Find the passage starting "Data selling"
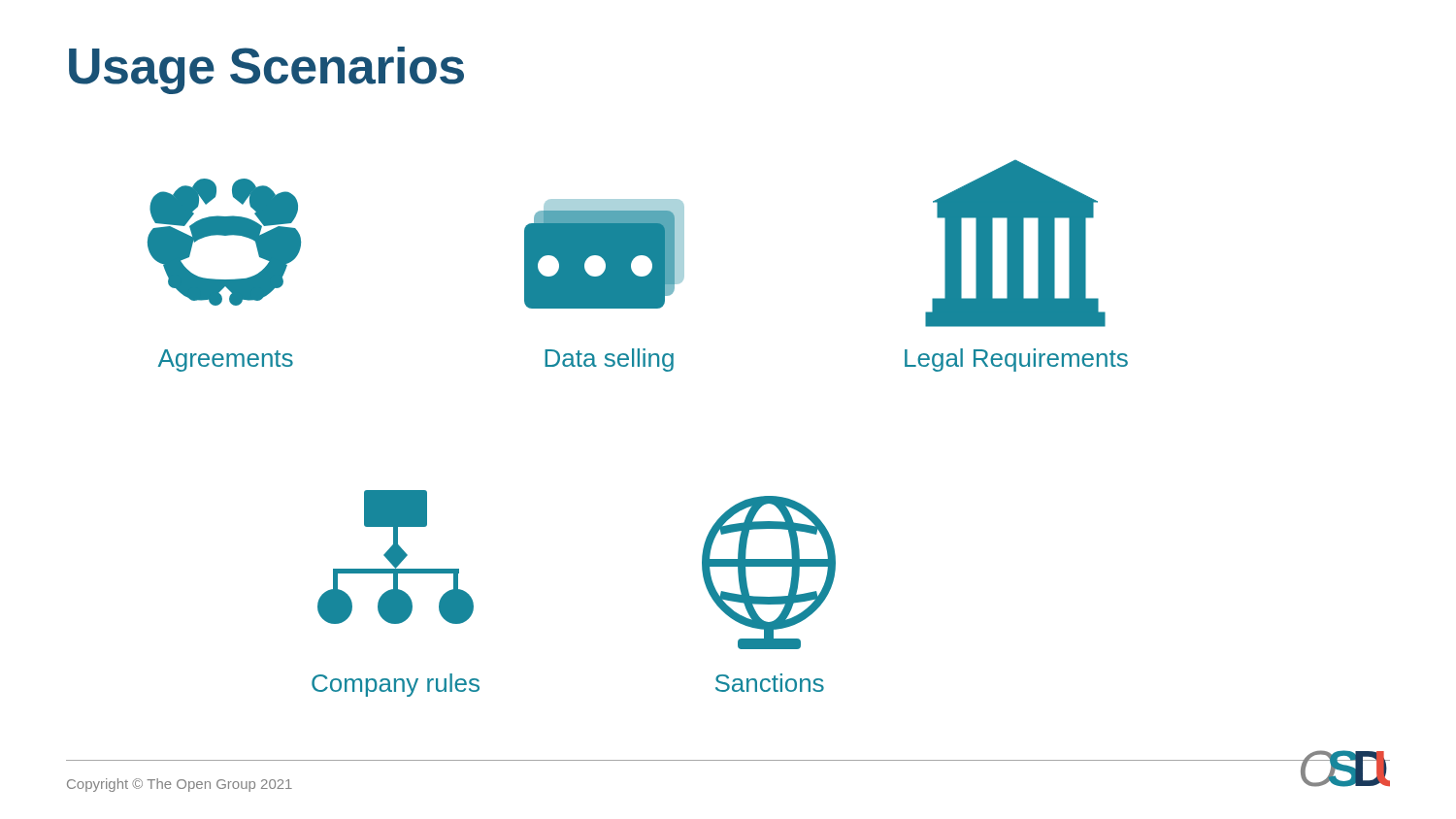Image resolution: width=1456 pixels, height=819 pixels. [609, 358]
